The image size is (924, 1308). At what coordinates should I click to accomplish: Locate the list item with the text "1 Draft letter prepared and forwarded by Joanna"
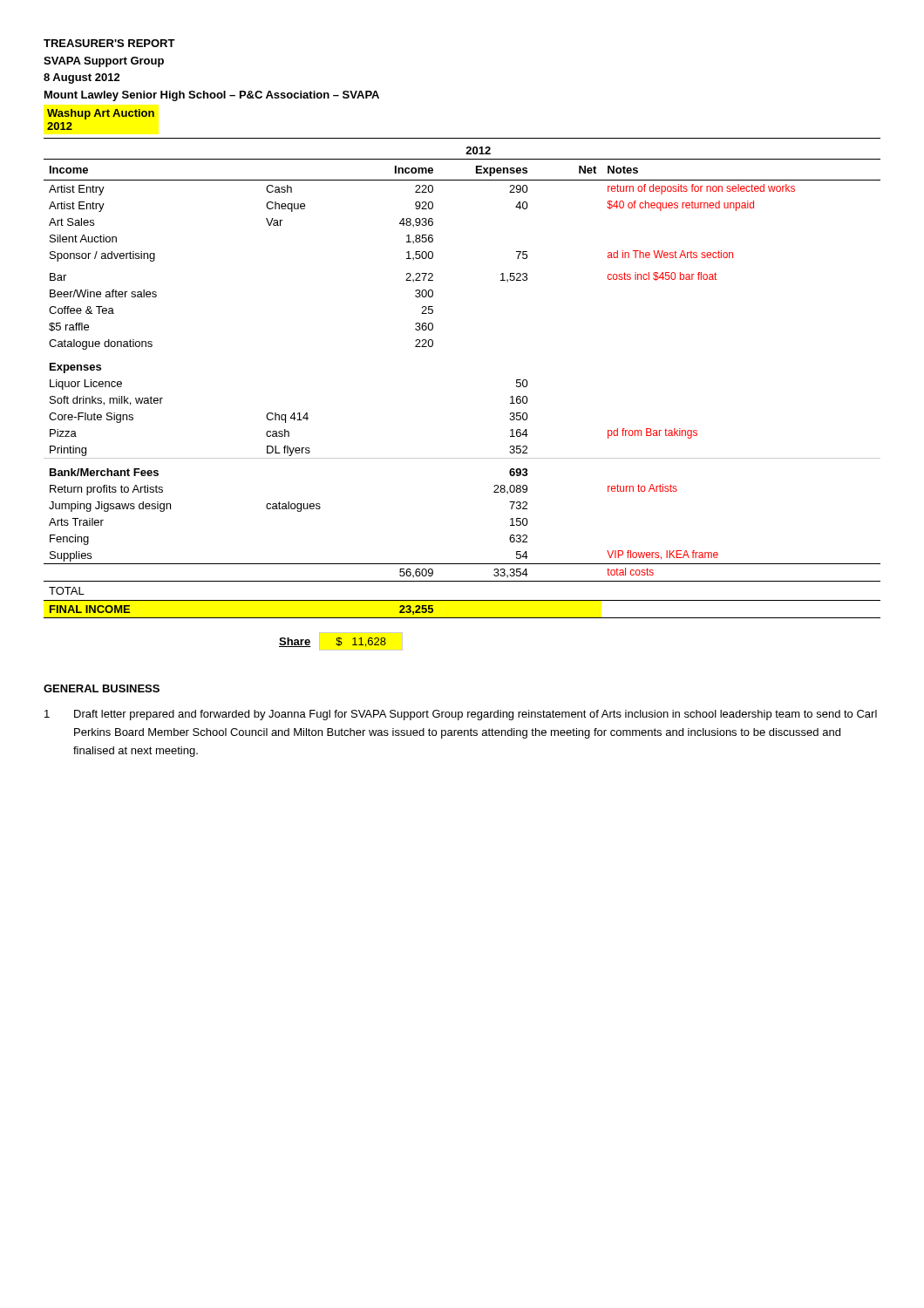(x=462, y=733)
